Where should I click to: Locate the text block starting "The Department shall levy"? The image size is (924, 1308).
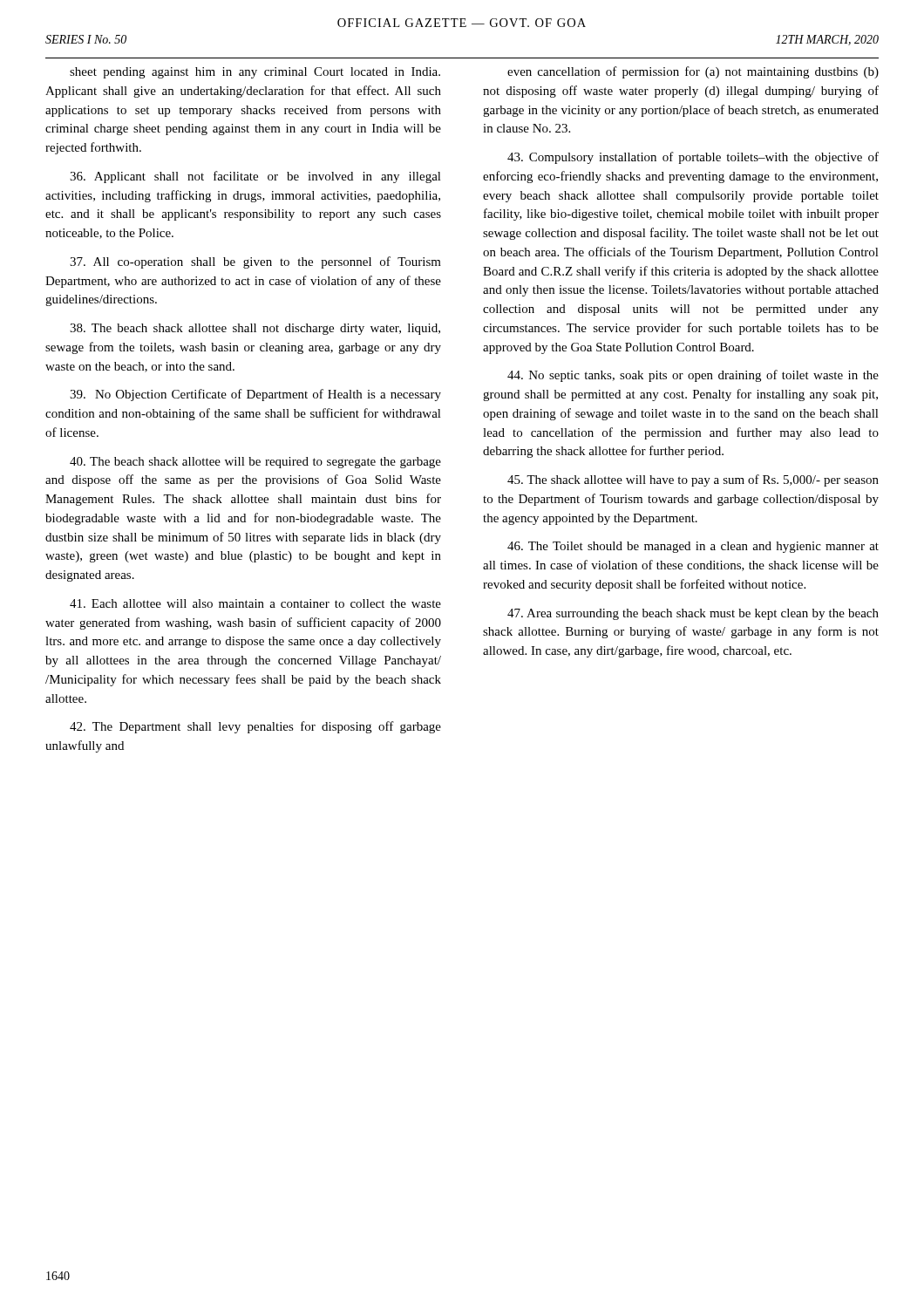tap(243, 736)
